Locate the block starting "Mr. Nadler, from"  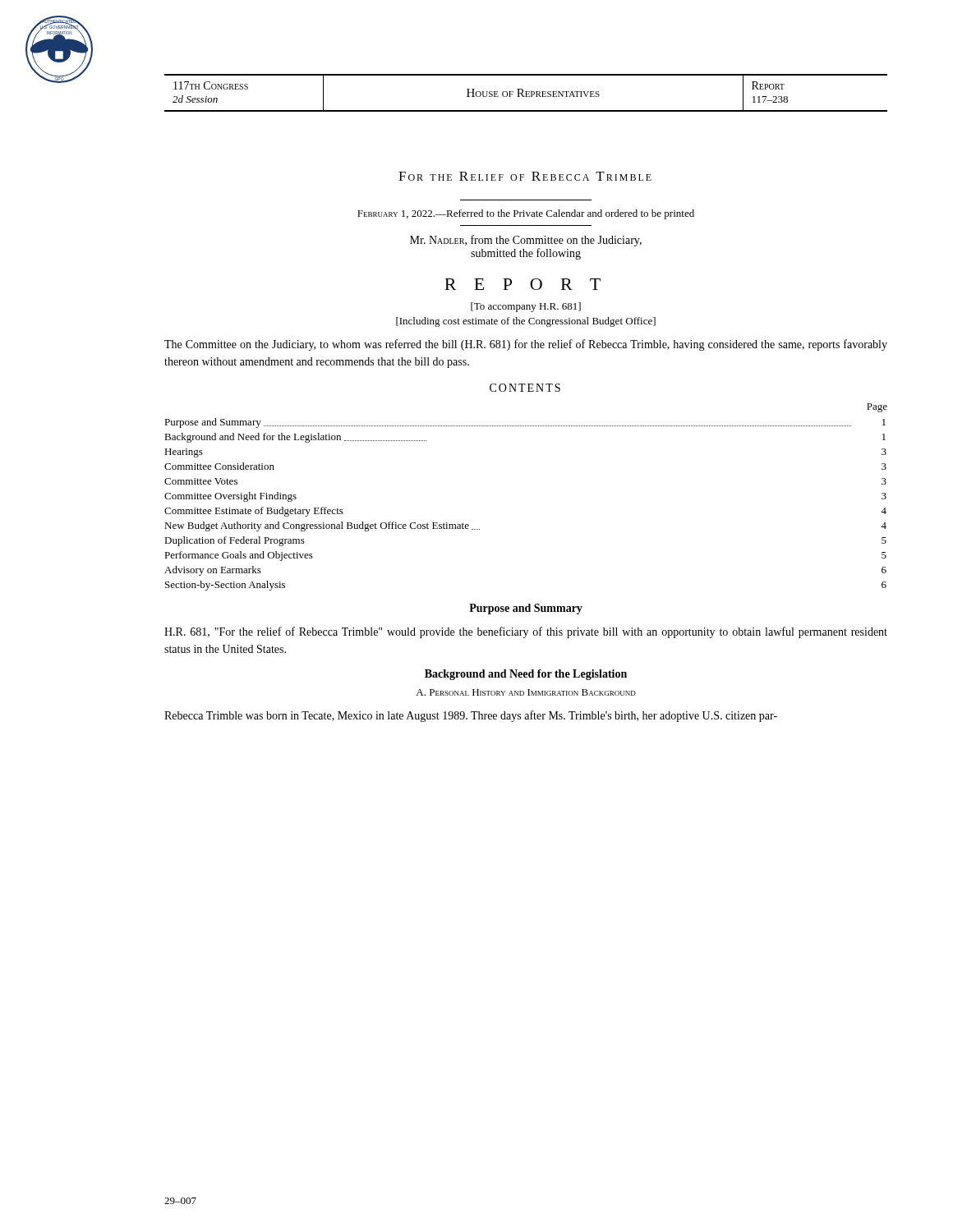coord(526,247)
